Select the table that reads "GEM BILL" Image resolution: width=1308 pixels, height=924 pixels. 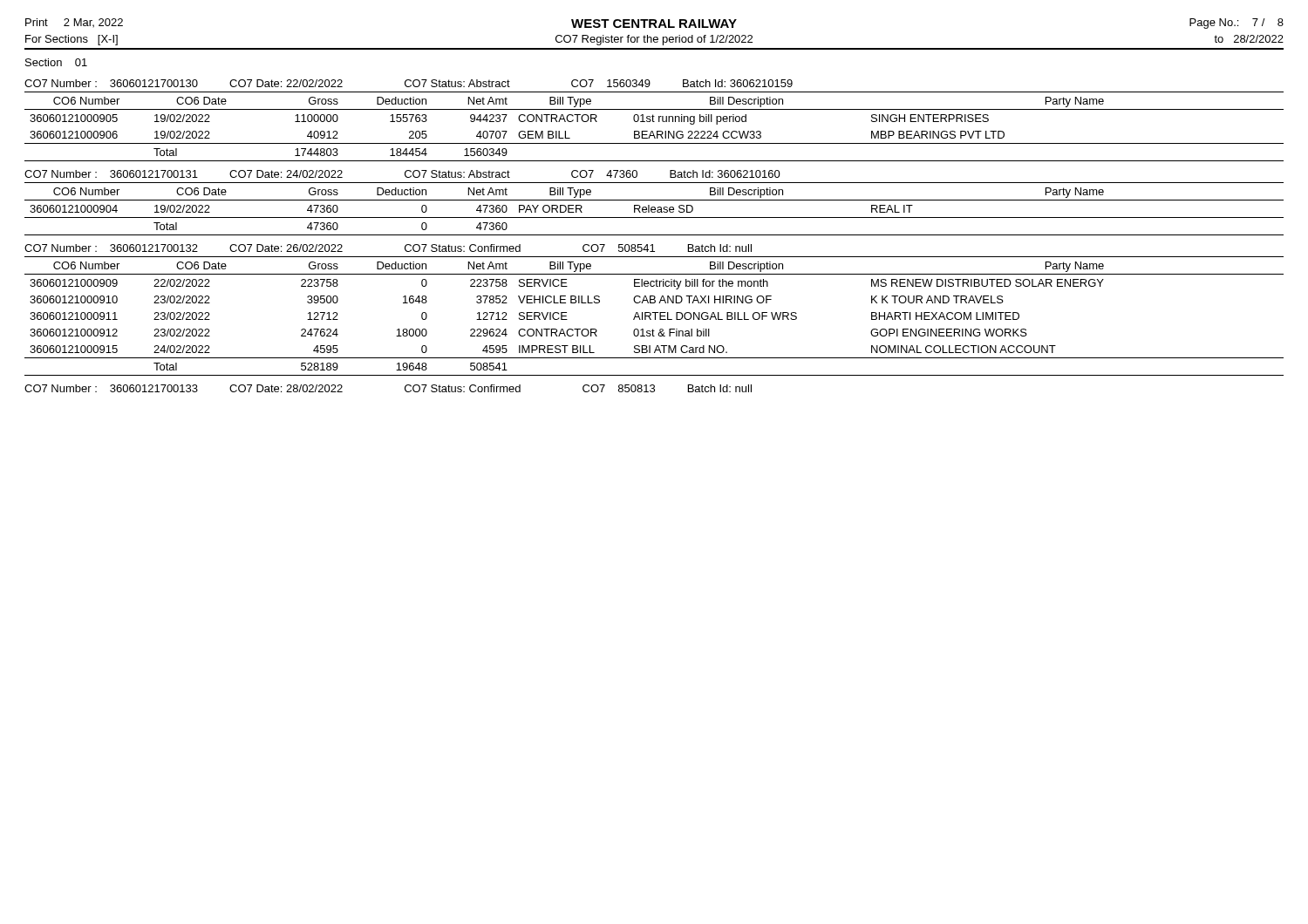pyautogui.click(x=654, y=126)
